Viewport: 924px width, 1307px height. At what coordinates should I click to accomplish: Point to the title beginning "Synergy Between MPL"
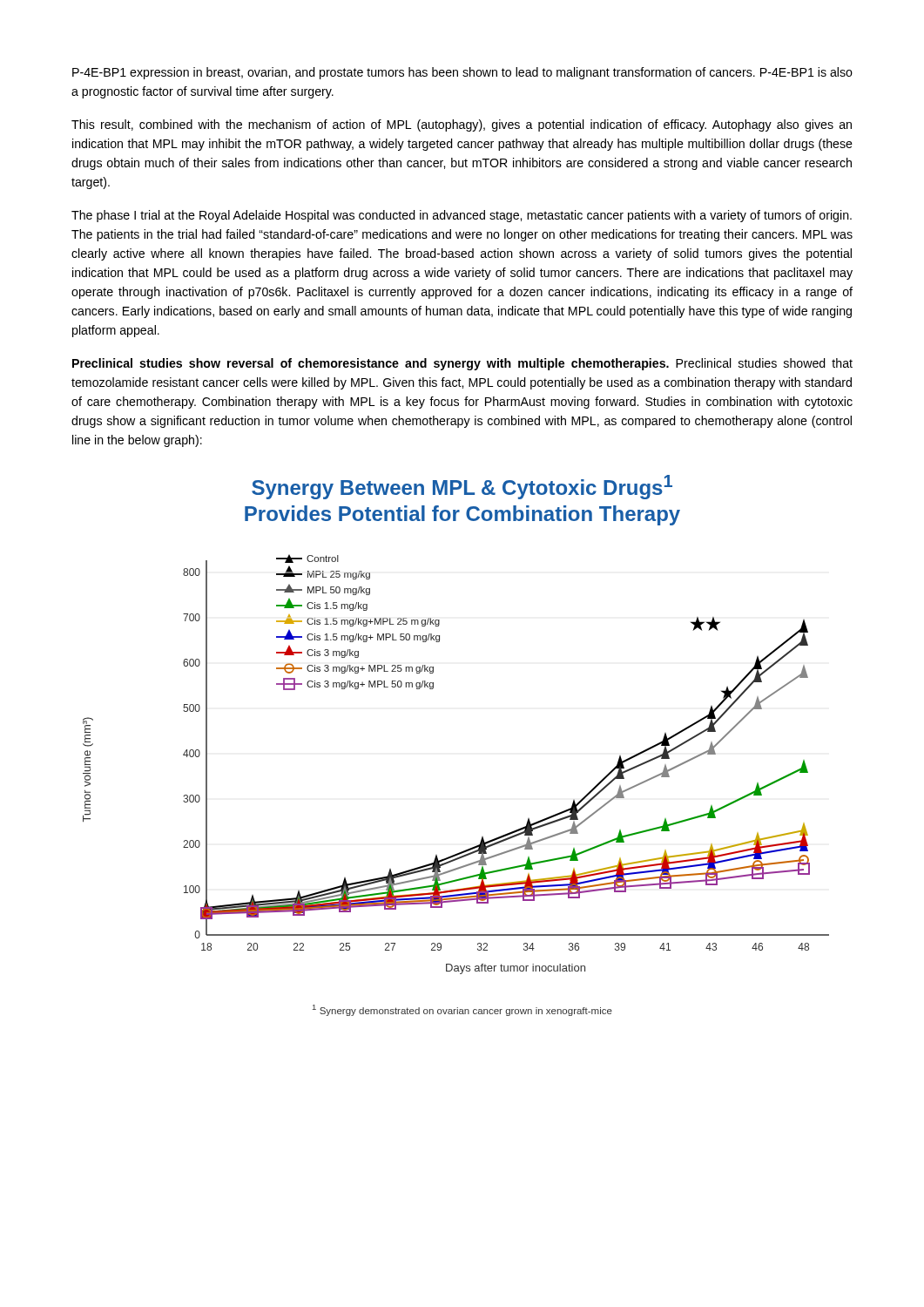click(462, 498)
